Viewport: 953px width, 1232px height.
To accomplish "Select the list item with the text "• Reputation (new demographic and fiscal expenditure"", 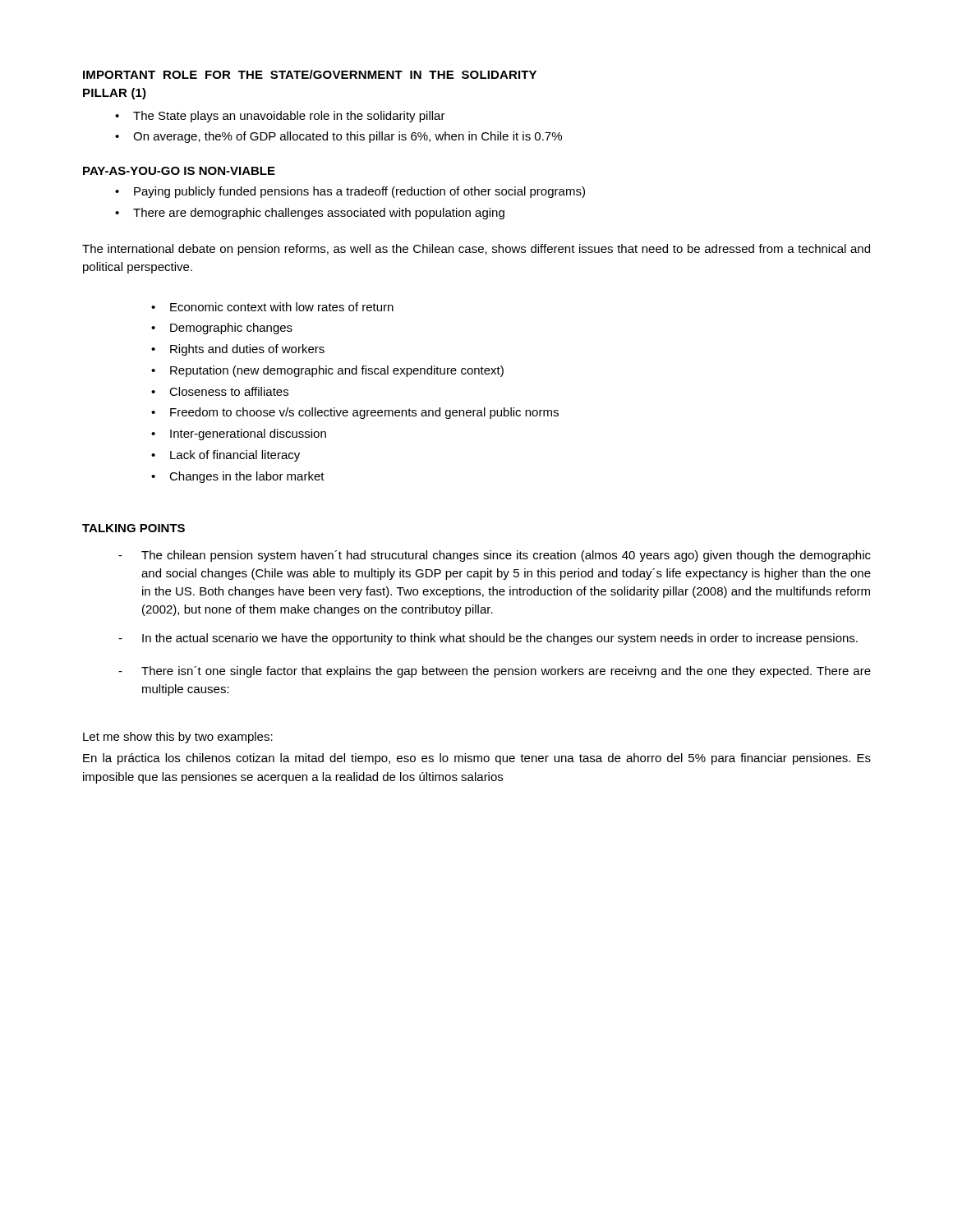I will click(x=509, y=370).
